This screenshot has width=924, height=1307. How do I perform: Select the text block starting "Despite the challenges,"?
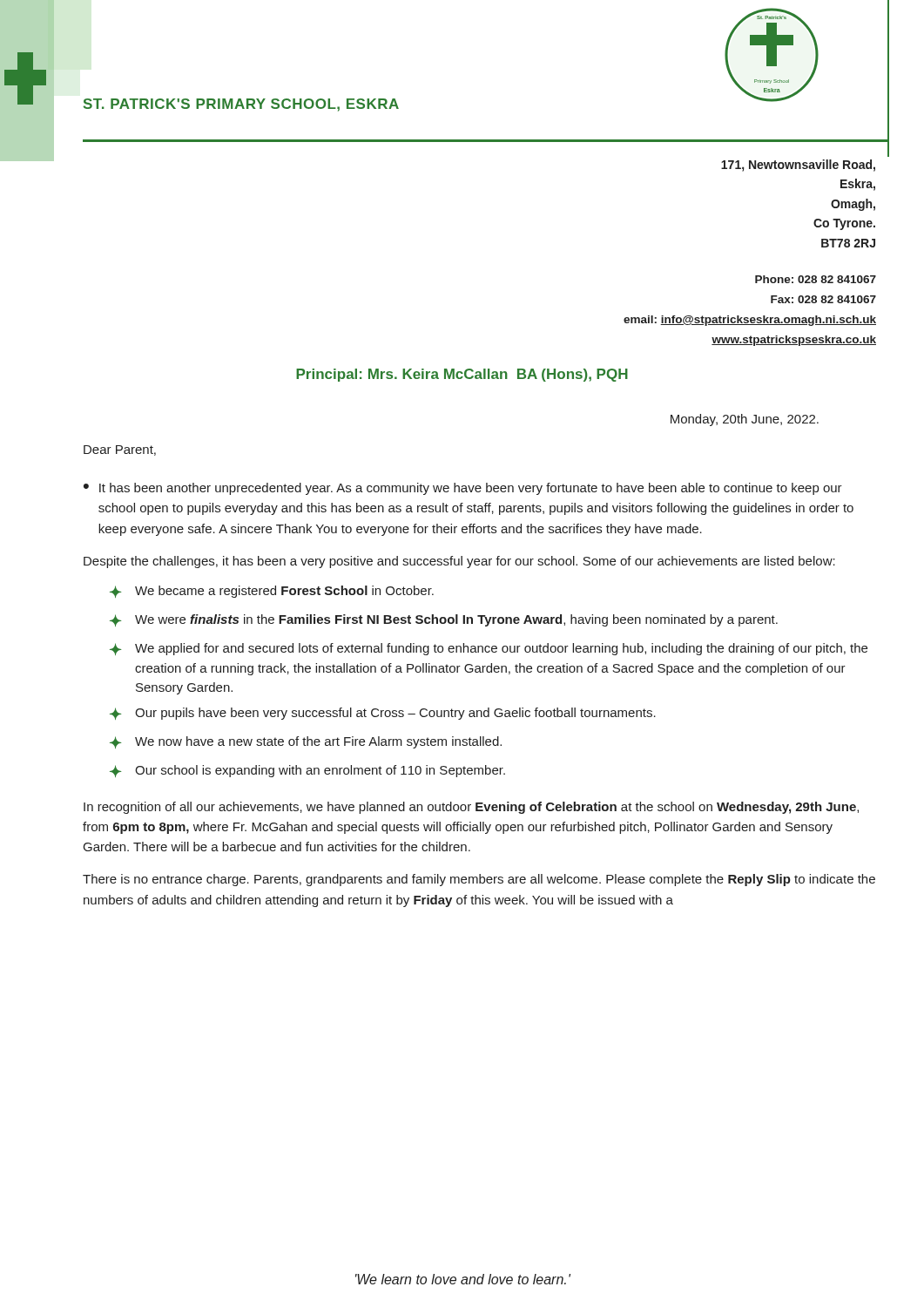click(459, 561)
